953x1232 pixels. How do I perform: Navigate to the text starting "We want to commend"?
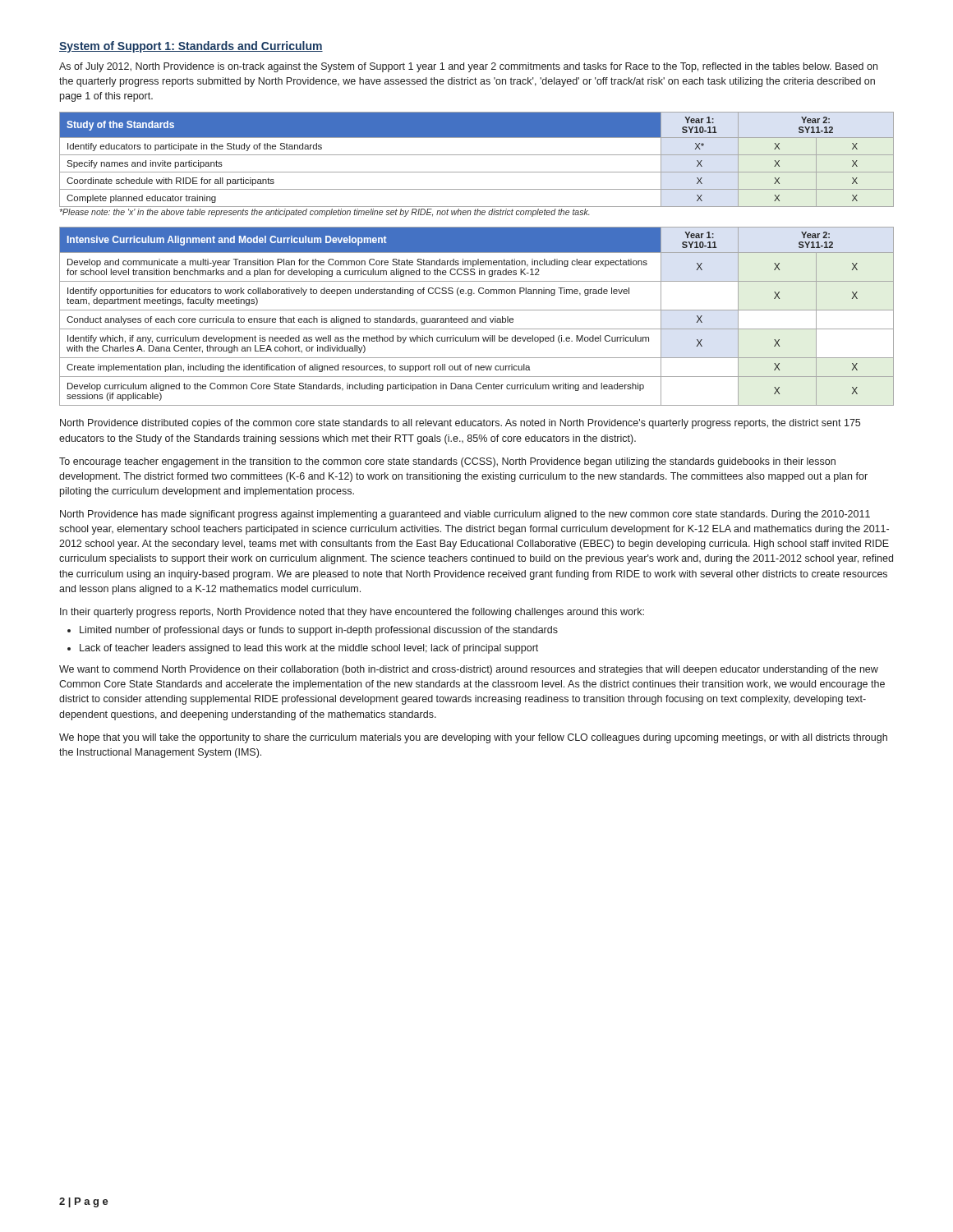[x=472, y=692]
